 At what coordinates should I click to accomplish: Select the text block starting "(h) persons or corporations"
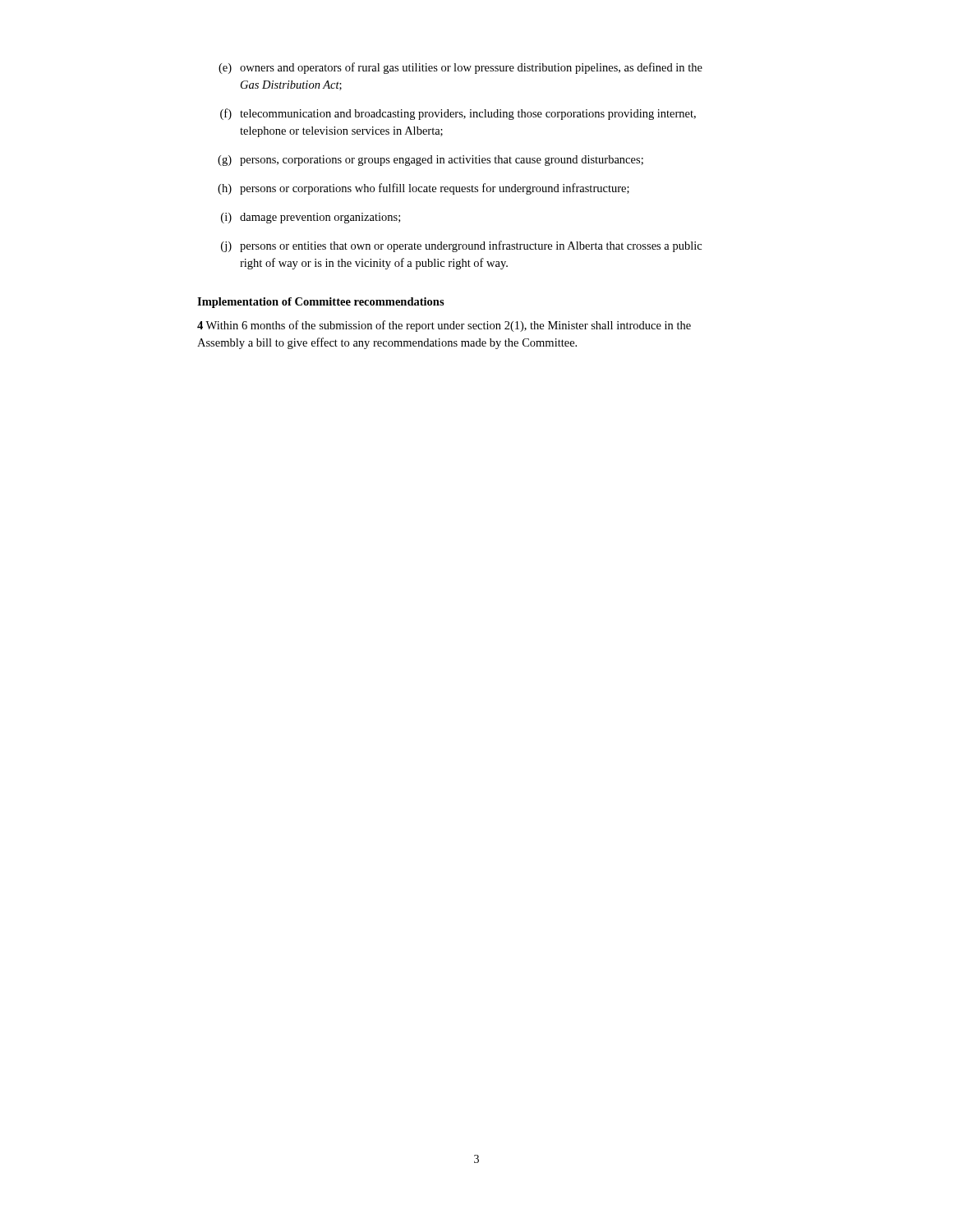click(452, 189)
